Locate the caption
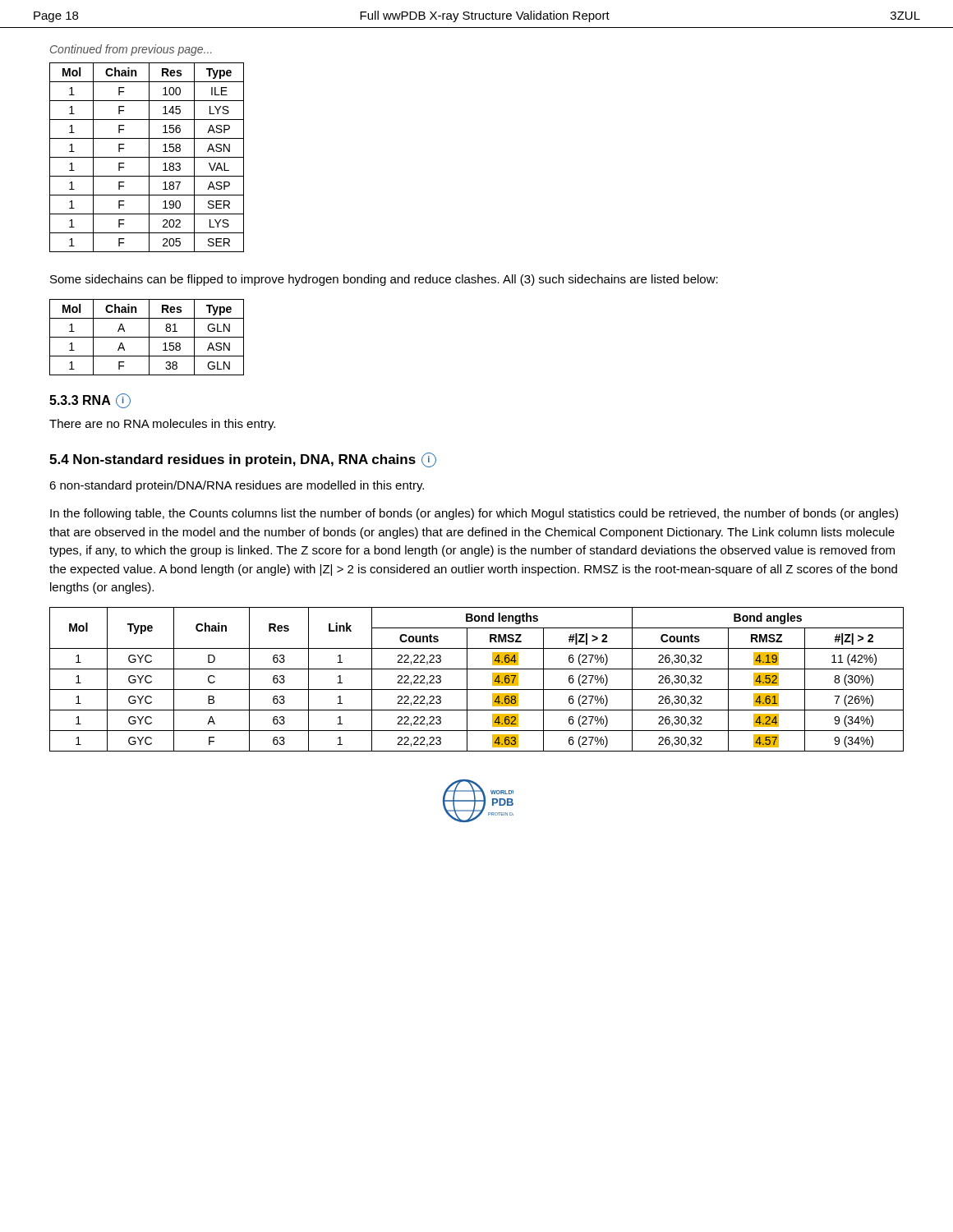Image resolution: width=953 pixels, height=1232 pixels. pos(131,49)
